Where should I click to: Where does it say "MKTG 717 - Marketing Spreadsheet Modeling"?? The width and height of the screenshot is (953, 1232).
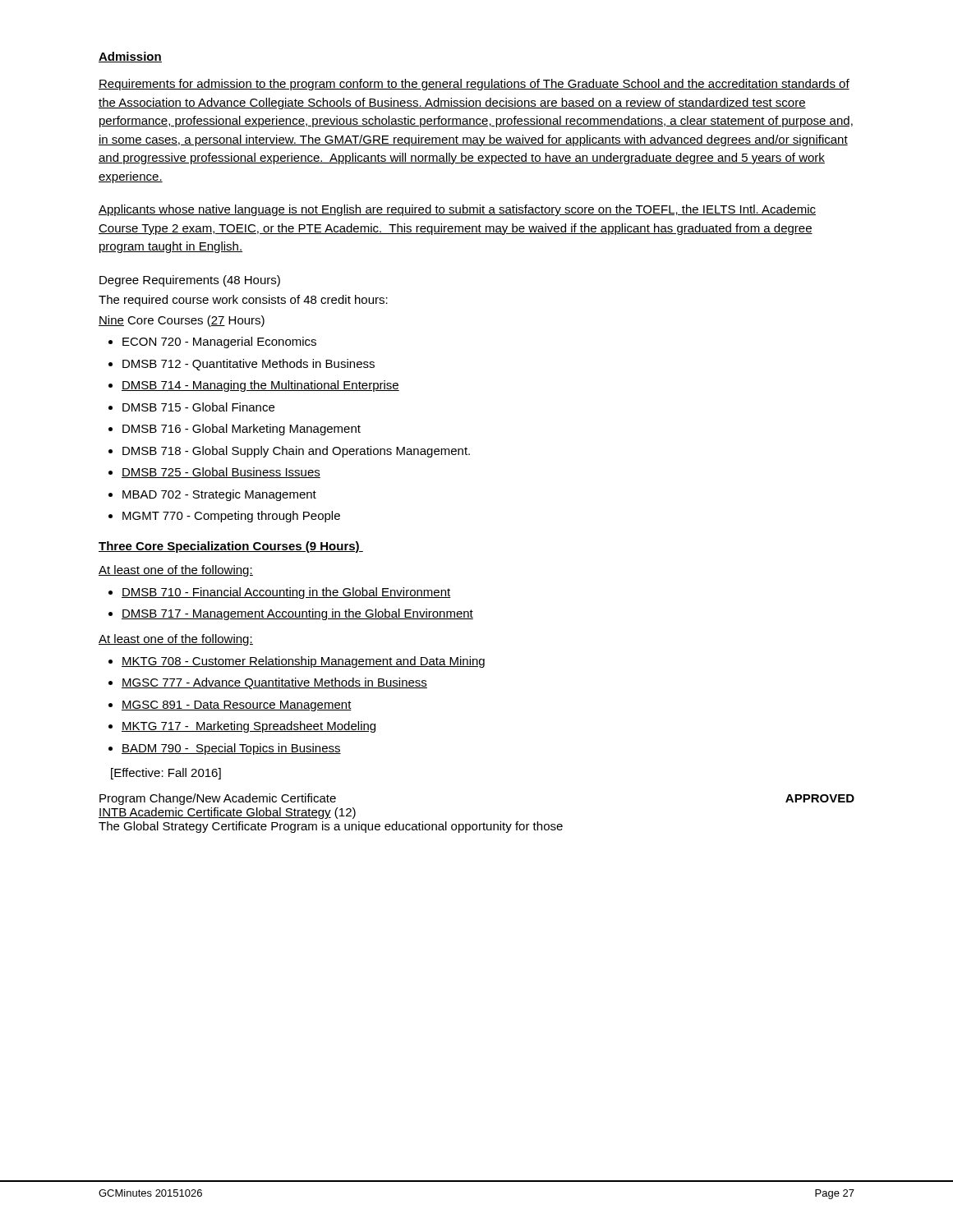click(x=251, y=726)
